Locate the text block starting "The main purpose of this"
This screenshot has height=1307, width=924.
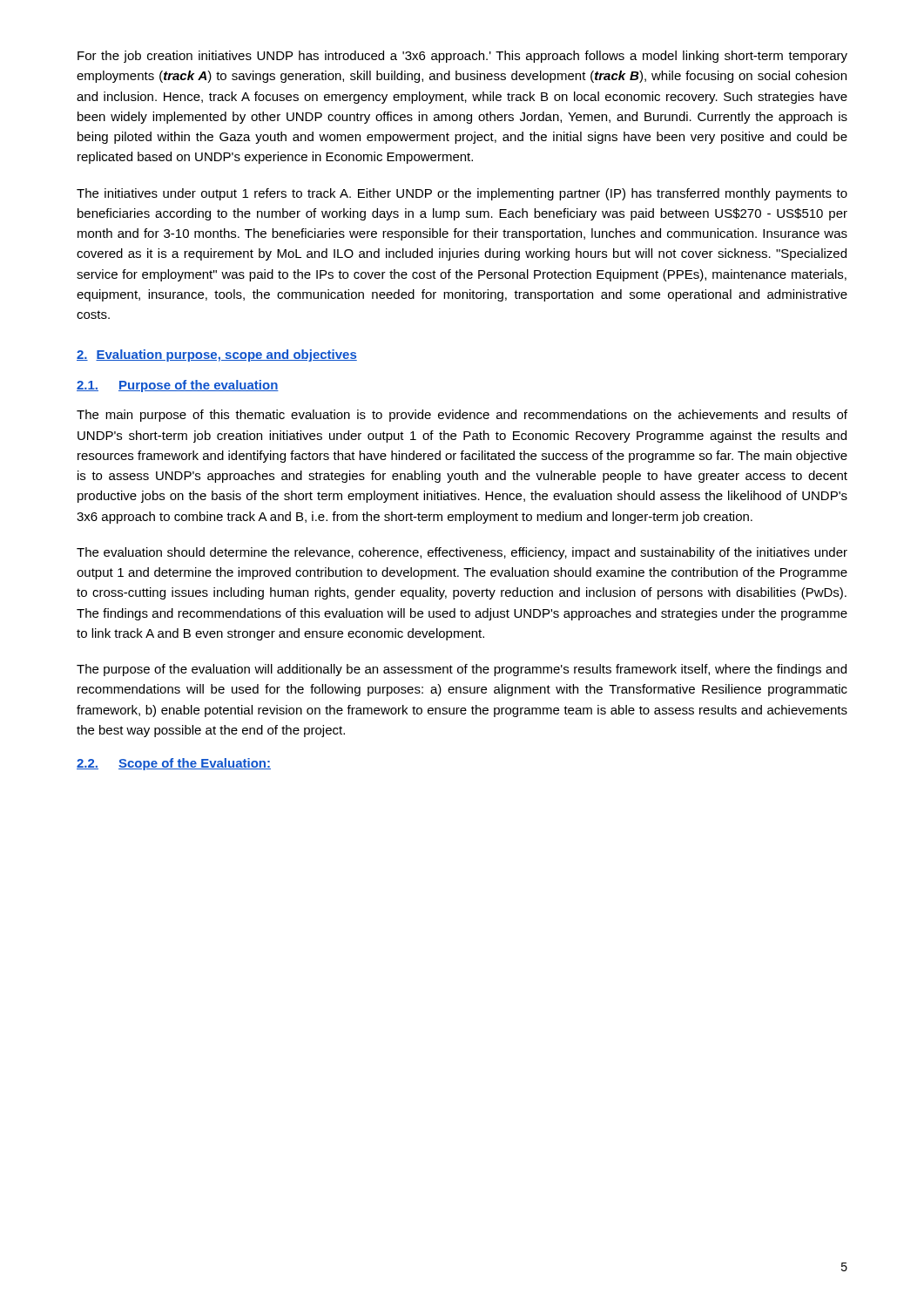click(x=462, y=465)
